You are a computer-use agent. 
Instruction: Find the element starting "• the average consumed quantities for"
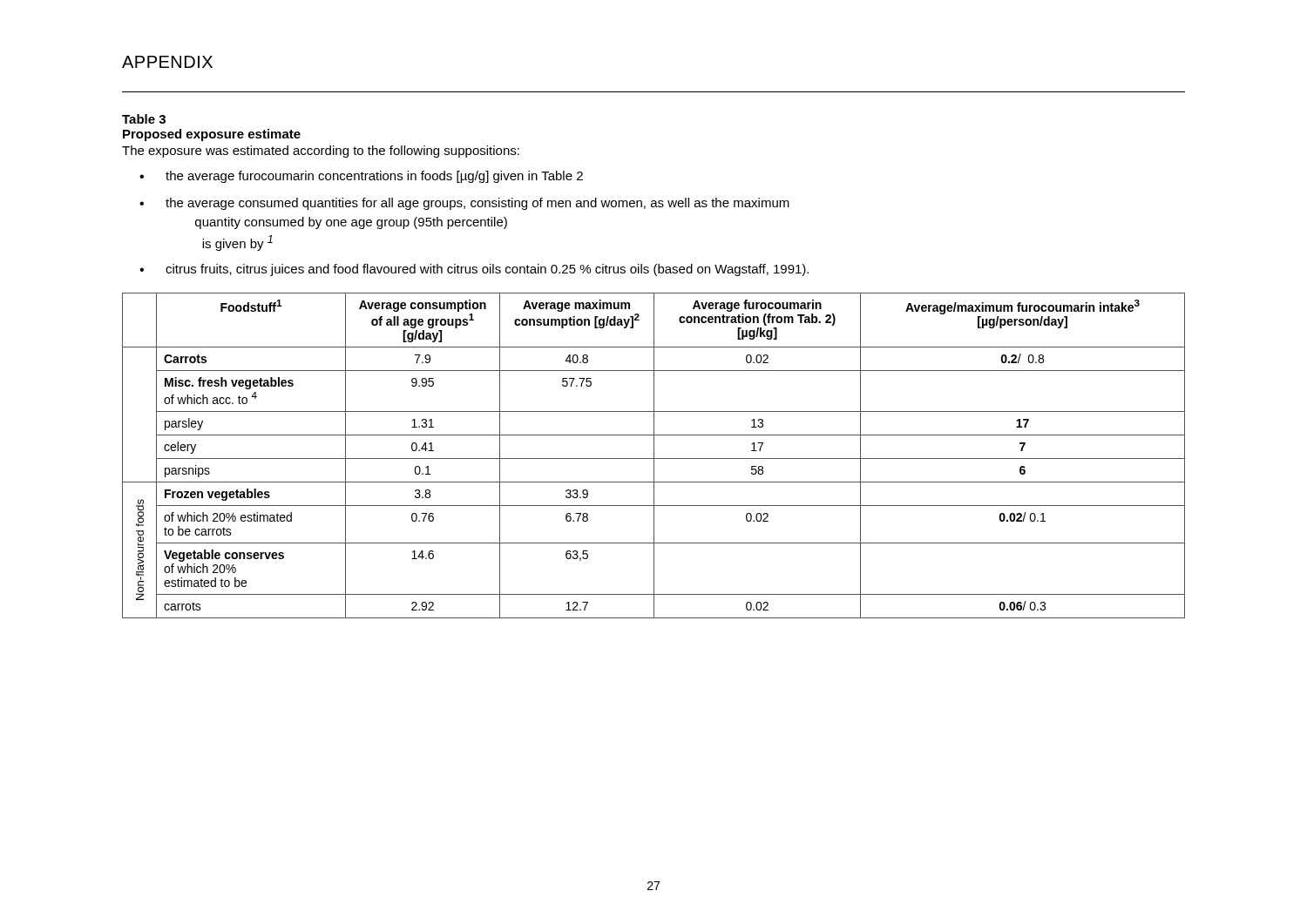point(464,204)
